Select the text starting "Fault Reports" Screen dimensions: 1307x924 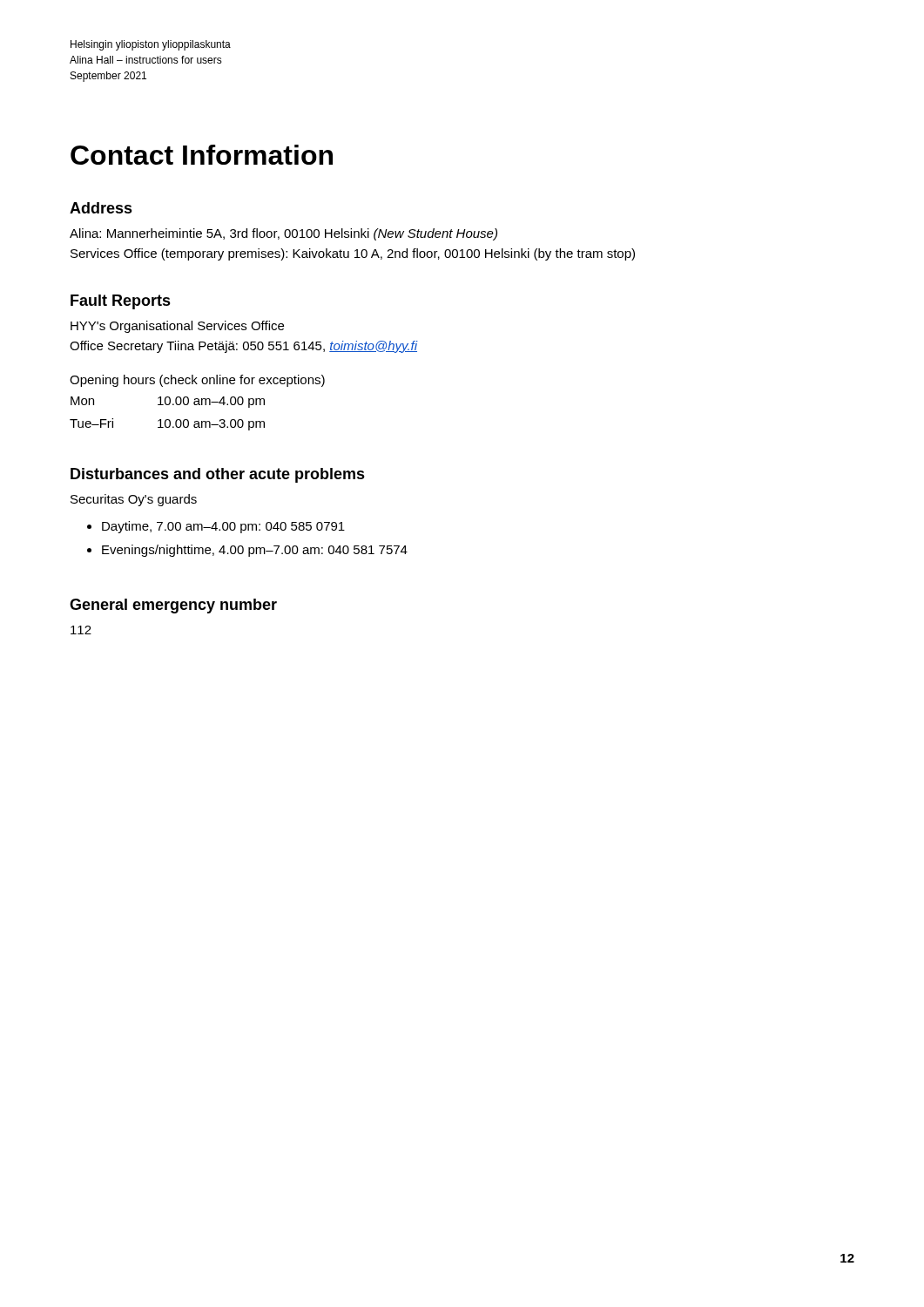120,300
